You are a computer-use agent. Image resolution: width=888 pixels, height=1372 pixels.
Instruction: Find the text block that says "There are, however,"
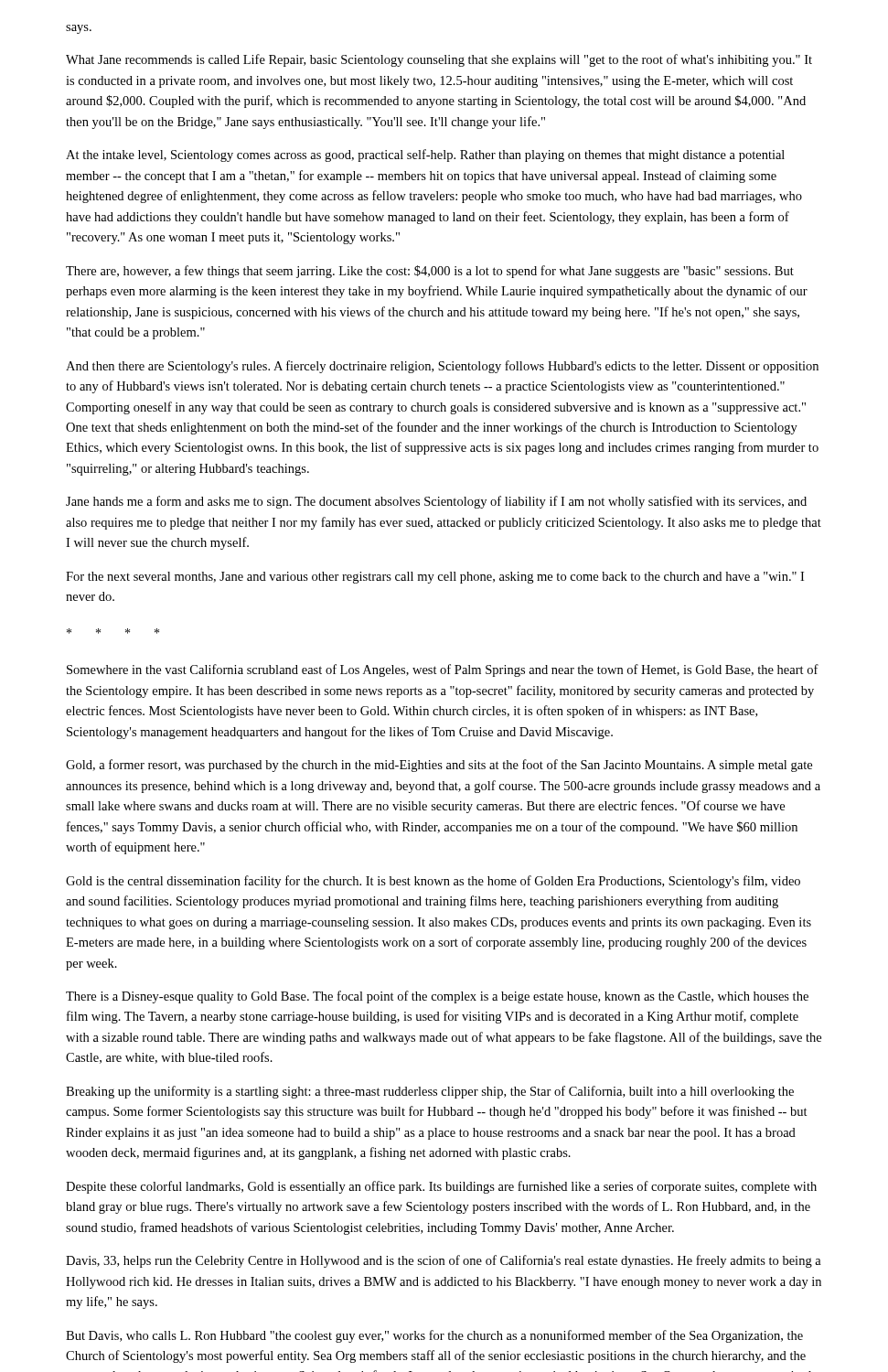(x=437, y=301)
